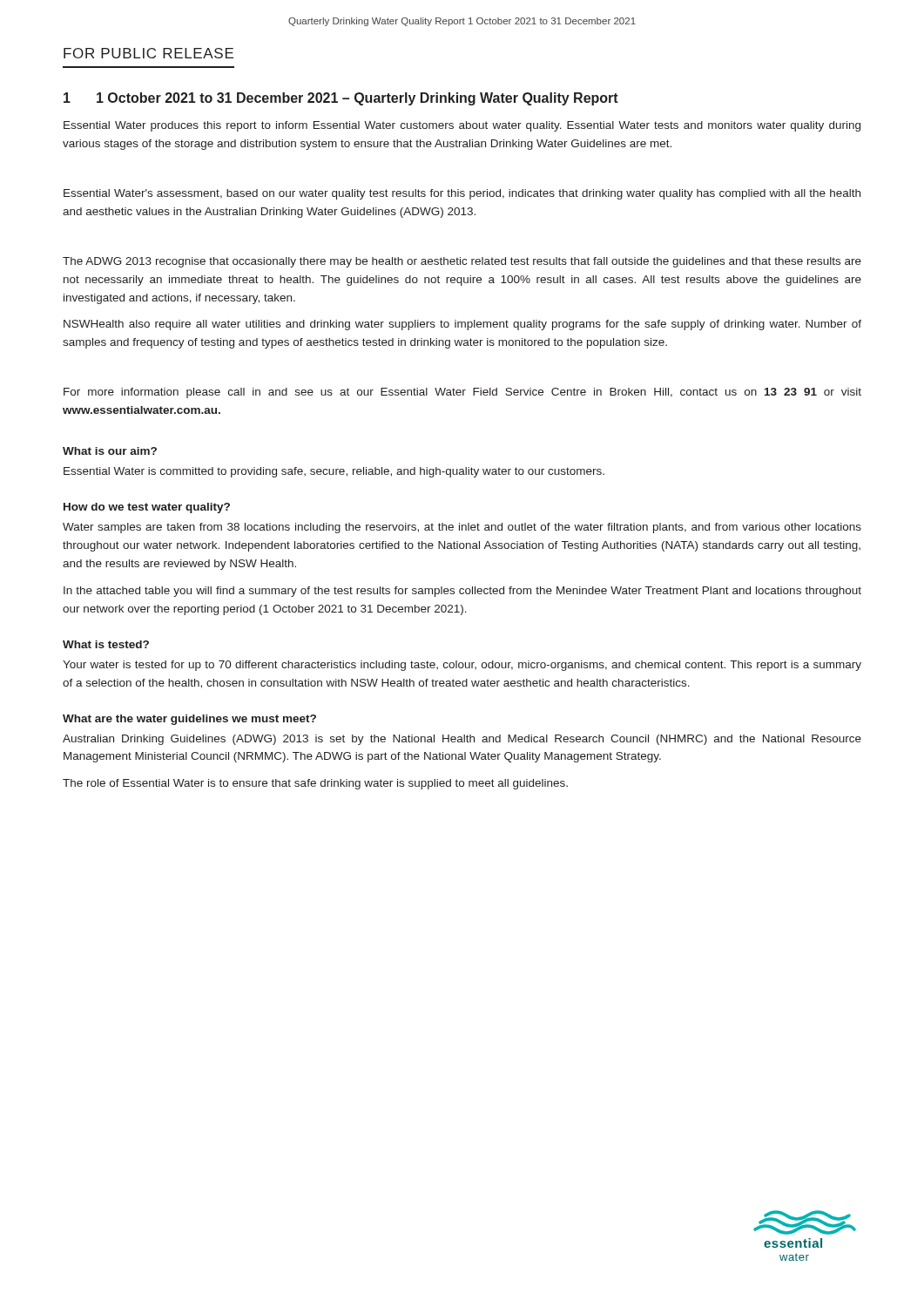
Task: Click on the text block that reads "The ADWG 2013 recognise that occasionally there"
Action: [x=462, y=279]
